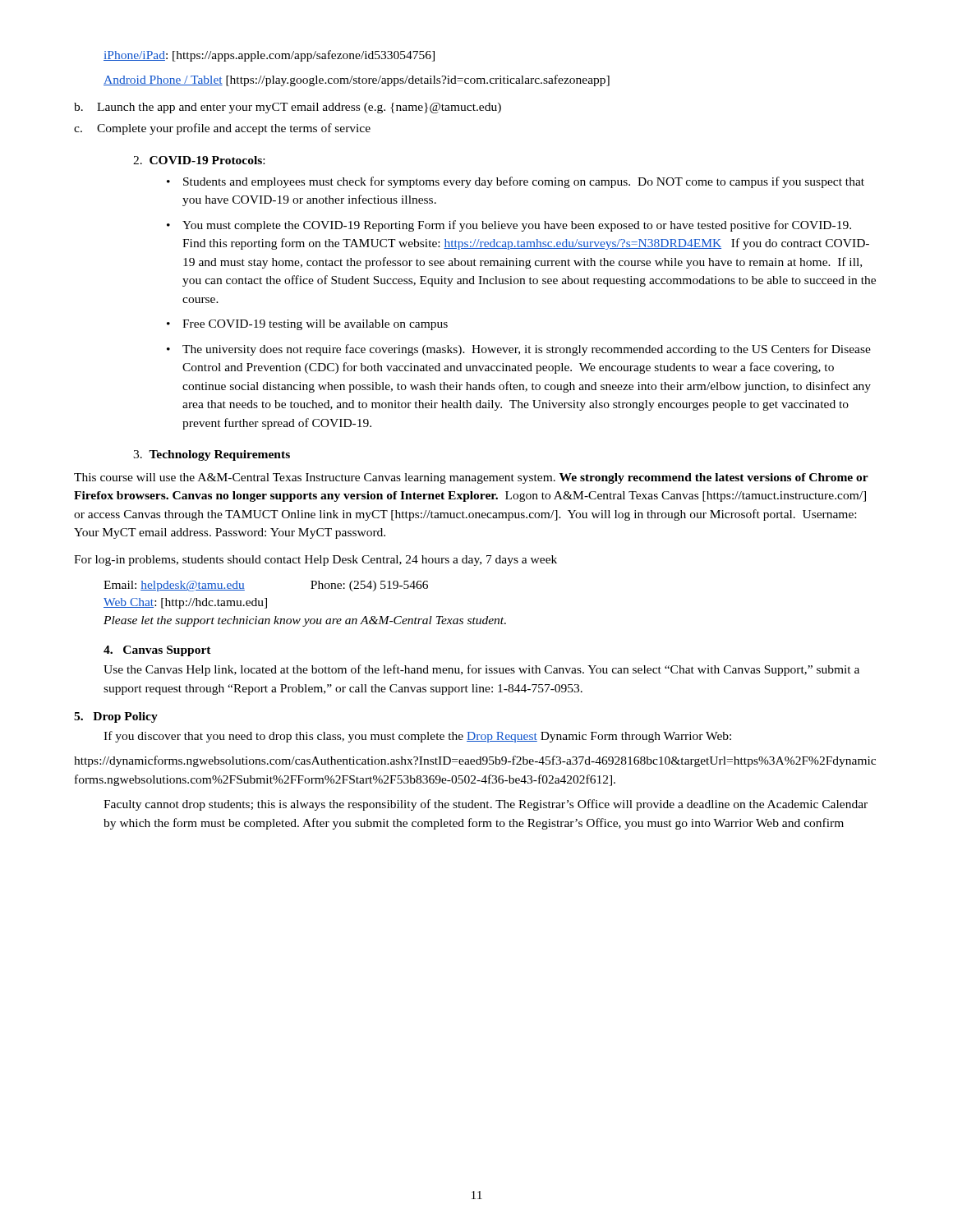Navigate to the passage starting "Use the Canvas Help link, located"
This screenshot has height=1232, width=953.
tap(482, 678)
